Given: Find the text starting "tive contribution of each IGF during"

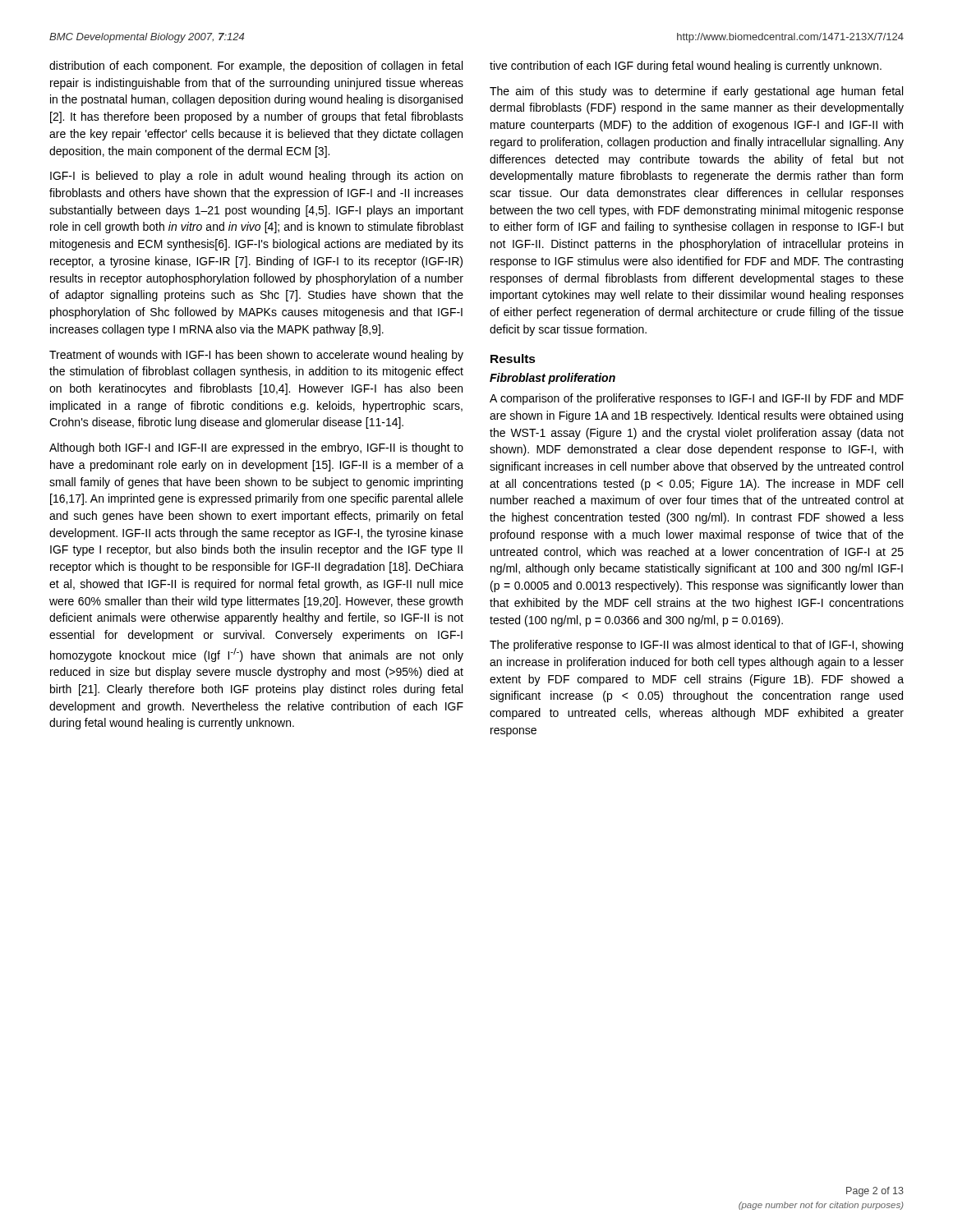Looking at the screenshot, I should point(697,66).
